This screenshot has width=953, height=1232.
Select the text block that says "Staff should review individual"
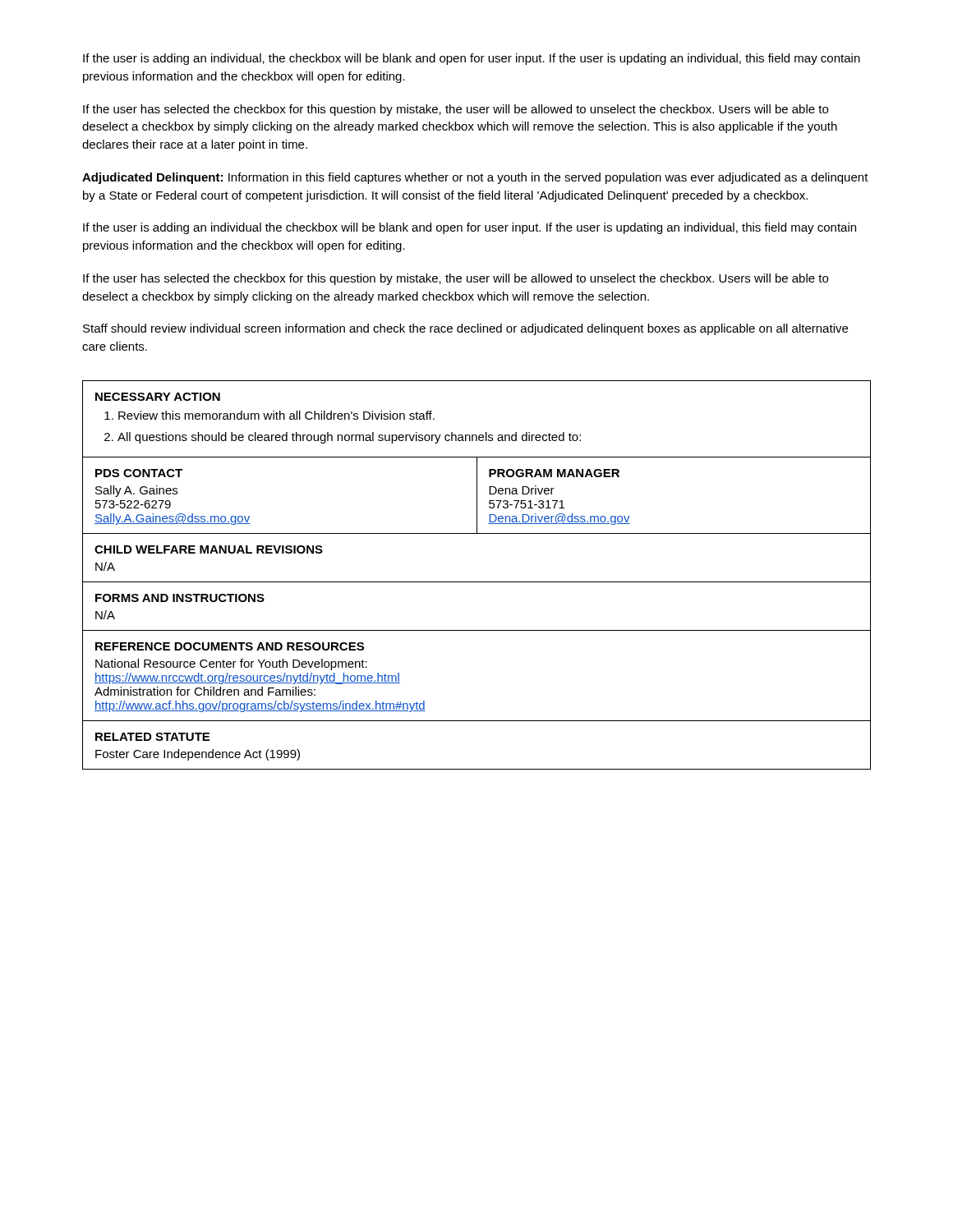pos(465,337)
